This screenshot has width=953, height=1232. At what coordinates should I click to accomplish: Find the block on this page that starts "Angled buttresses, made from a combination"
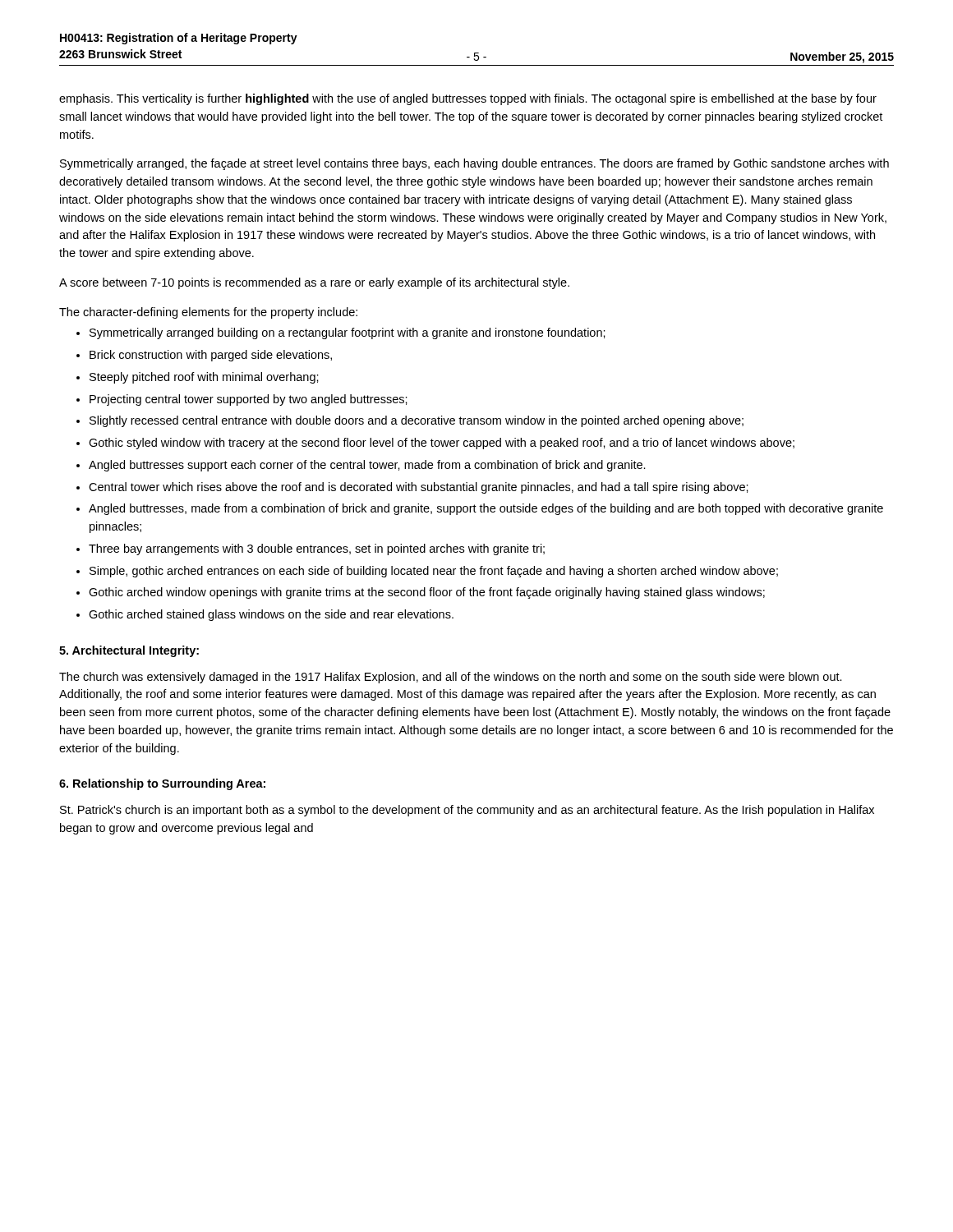tap(486, 518)
